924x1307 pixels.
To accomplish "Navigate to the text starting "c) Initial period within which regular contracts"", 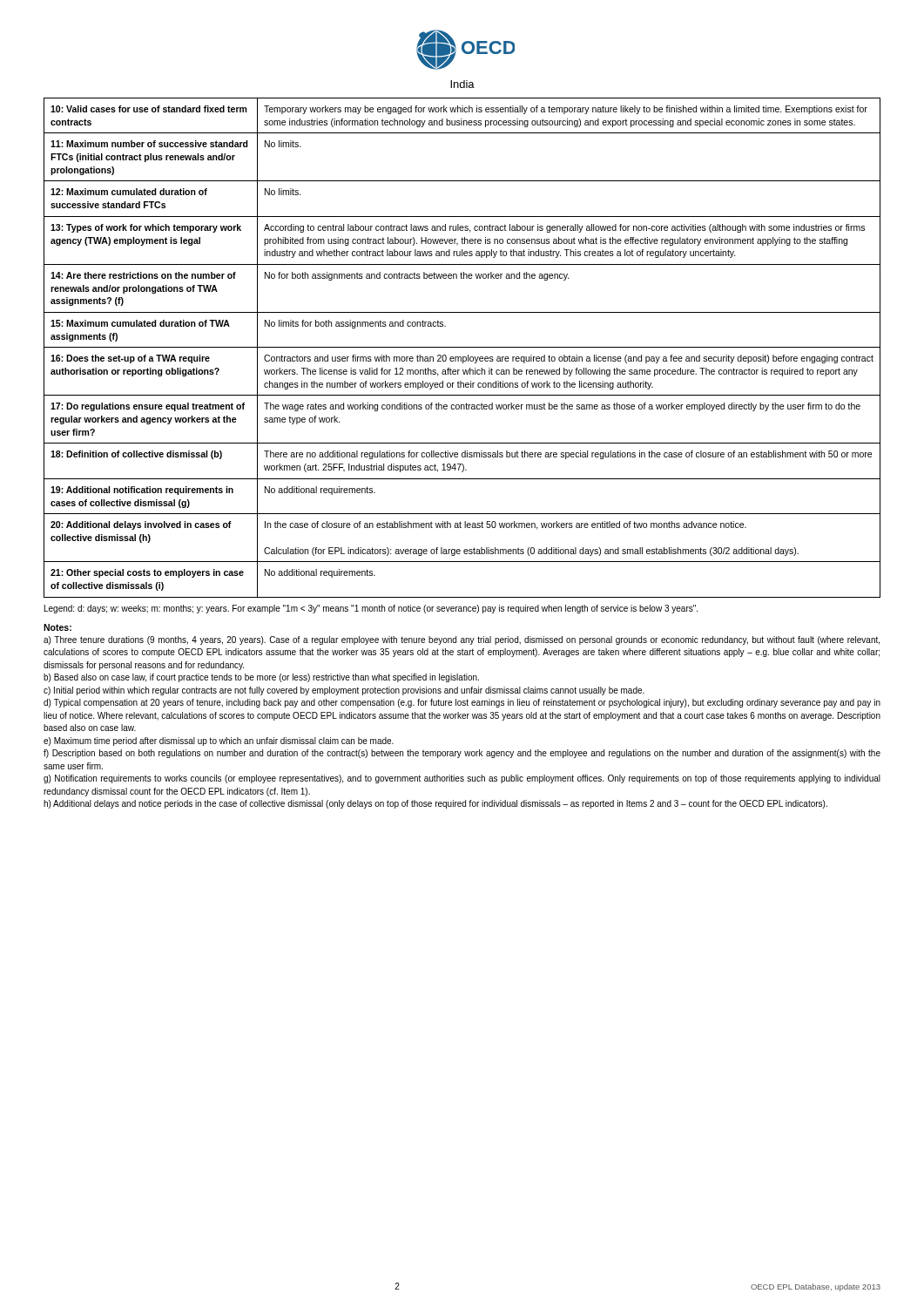I will coord(344,690).
